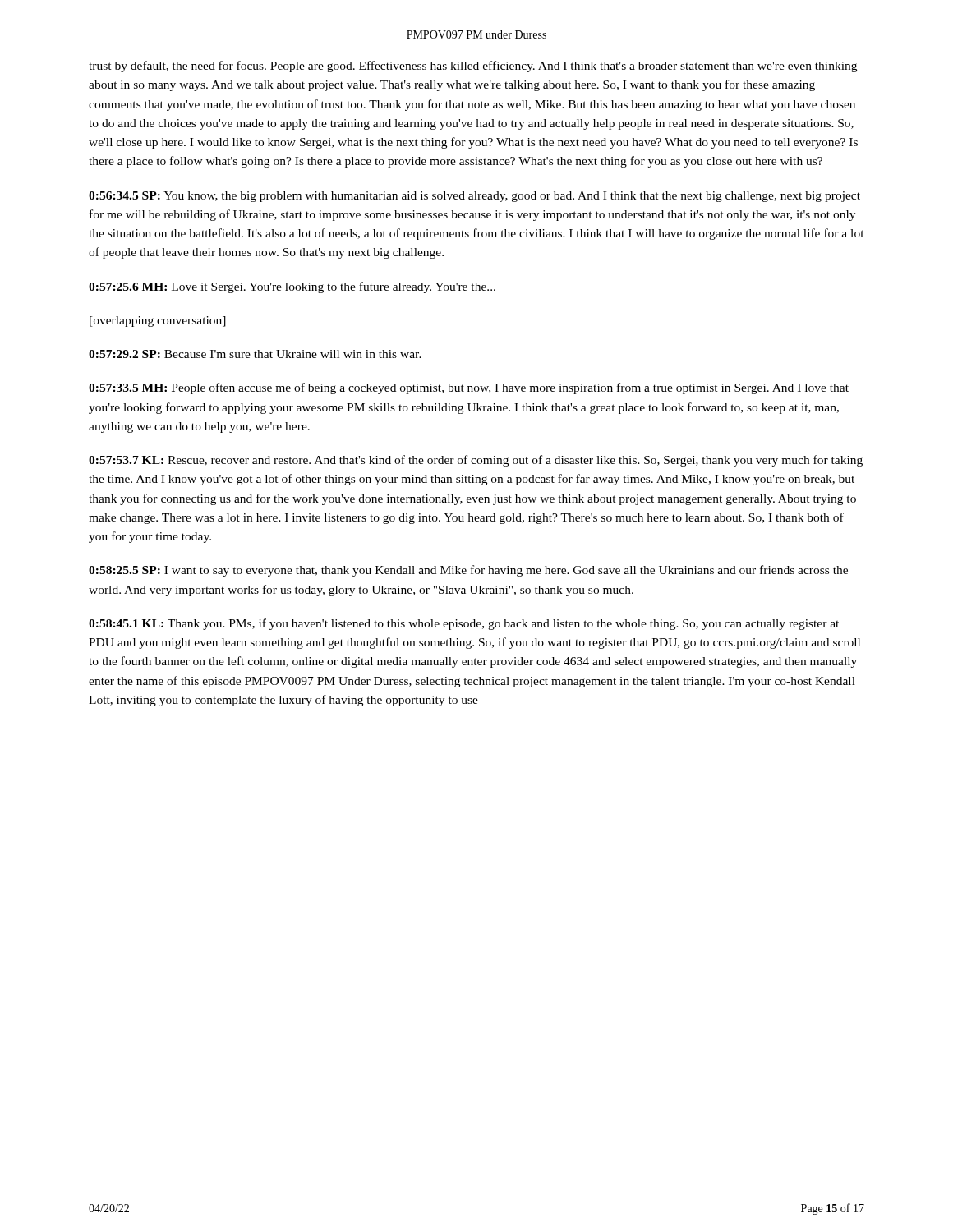Image resolution: width=953 pixels, height=1232 pixels.
Task: Point to the element starting "0:57:29.2 SP: Because"
Action: 255,354
